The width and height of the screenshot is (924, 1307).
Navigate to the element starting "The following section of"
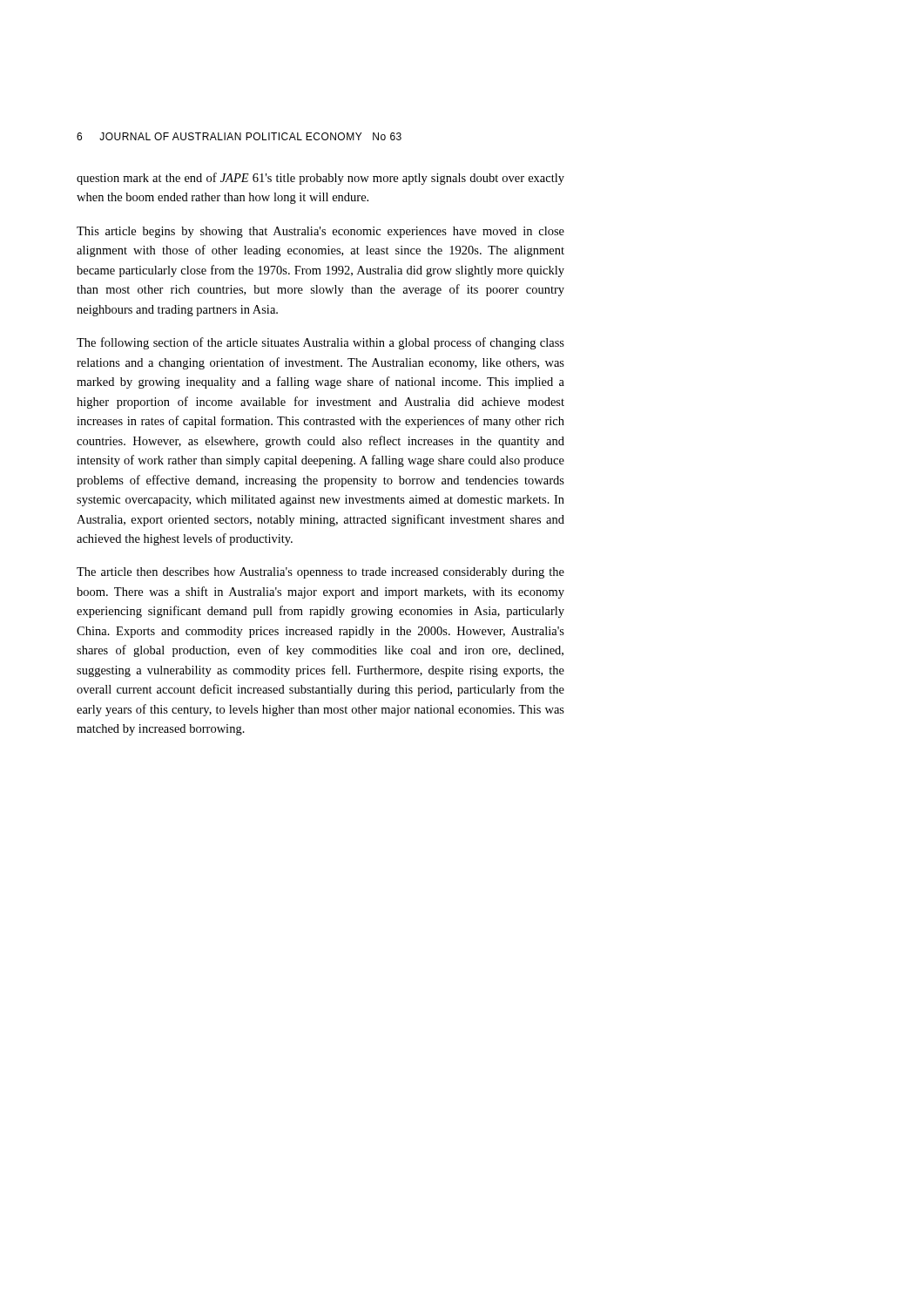[x=320, y=441]
